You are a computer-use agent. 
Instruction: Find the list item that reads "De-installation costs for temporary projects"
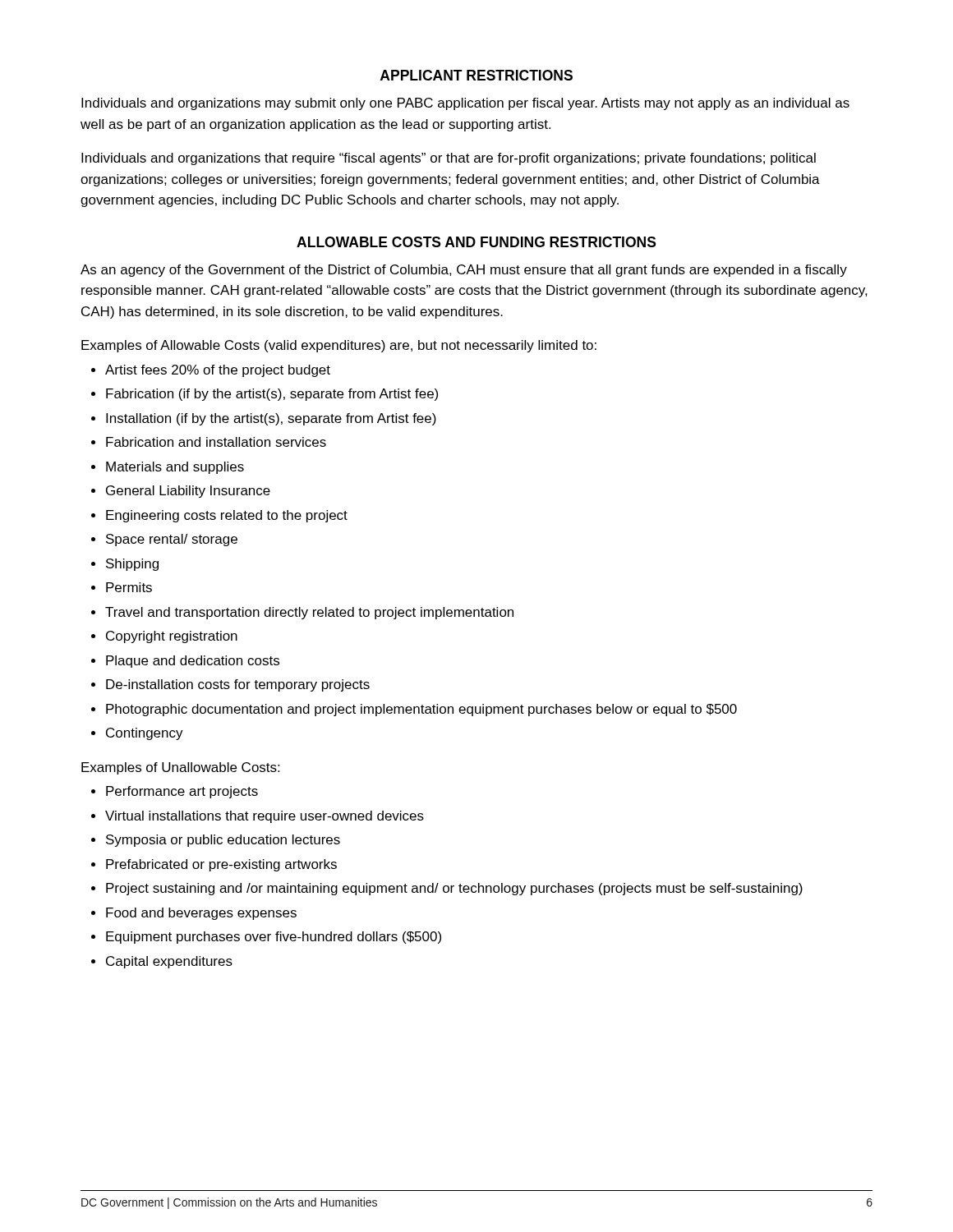tap(237, 685)
